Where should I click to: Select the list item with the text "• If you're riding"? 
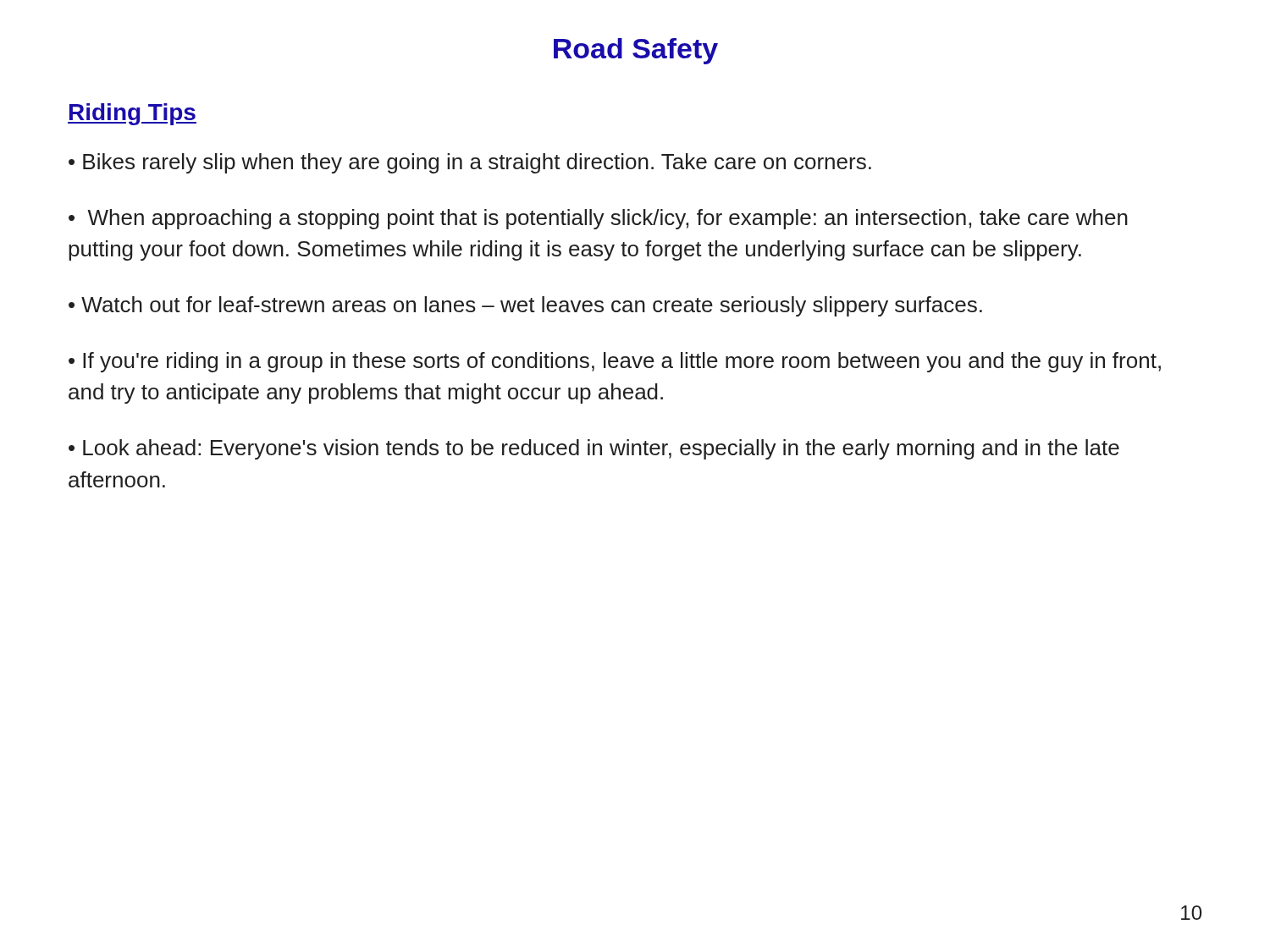coord(615,376)
